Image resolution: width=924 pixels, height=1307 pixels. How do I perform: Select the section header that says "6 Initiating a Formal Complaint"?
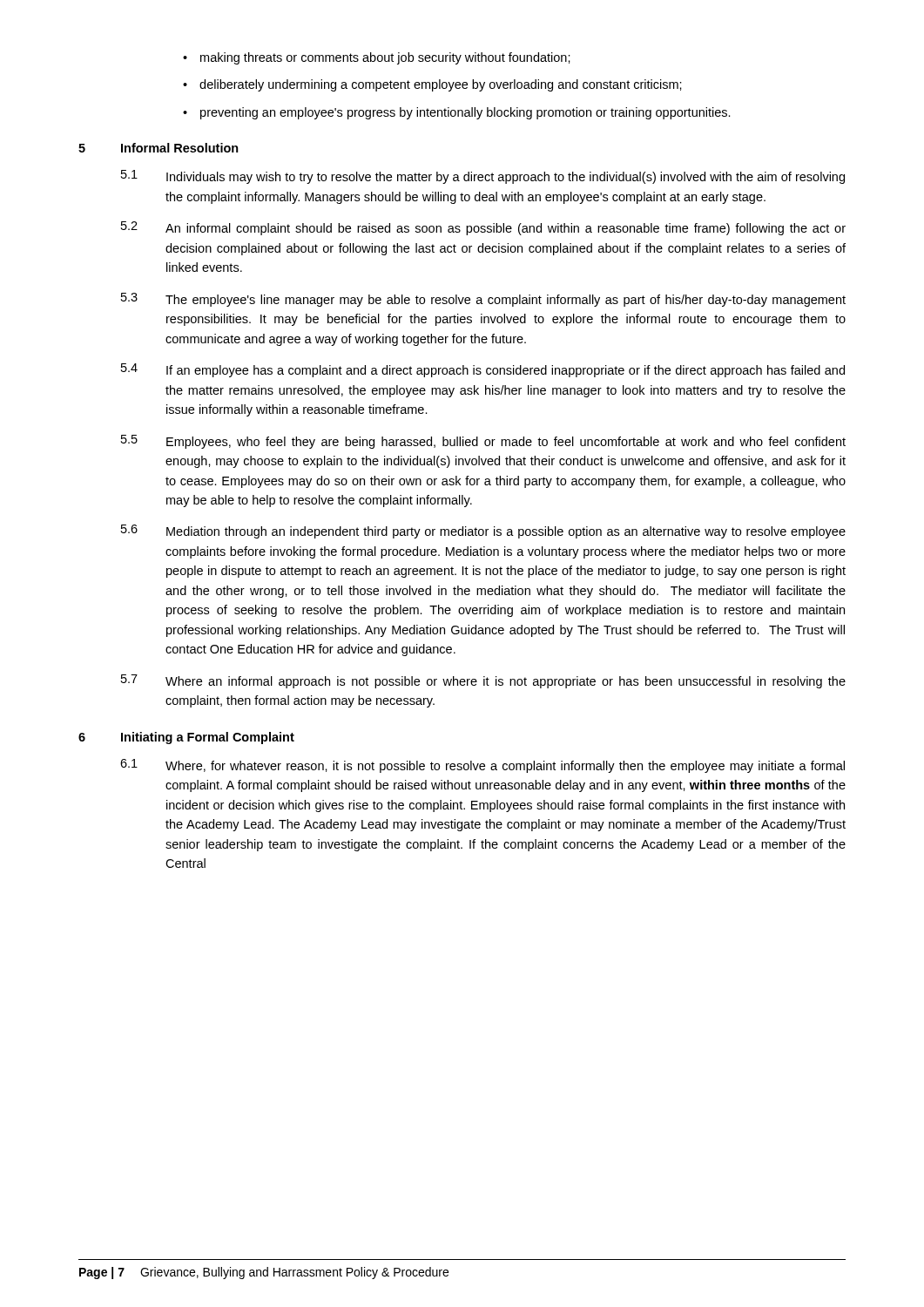tap(186, 737)
